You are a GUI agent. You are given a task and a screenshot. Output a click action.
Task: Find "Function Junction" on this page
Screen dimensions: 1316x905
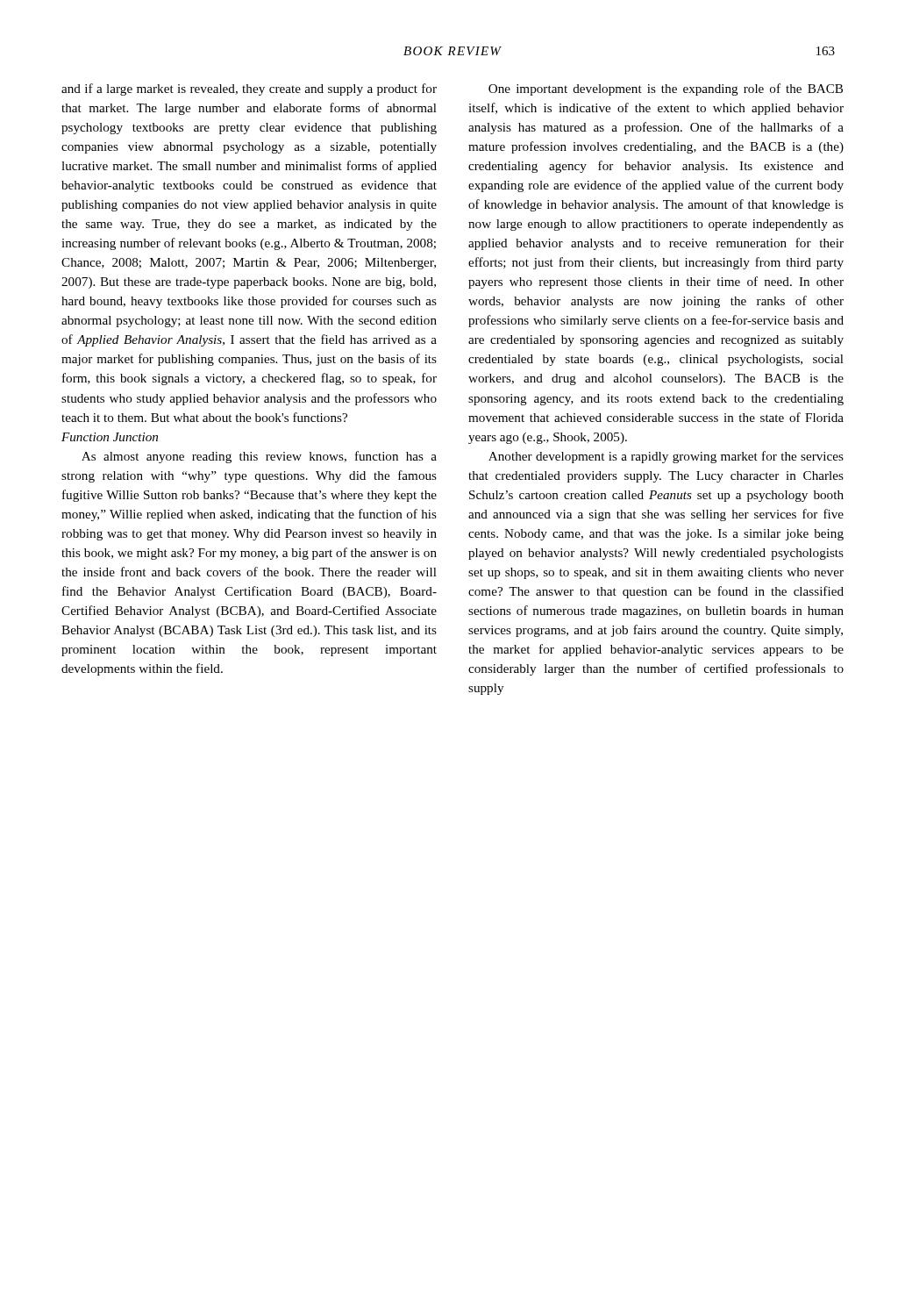click(110, 437)
